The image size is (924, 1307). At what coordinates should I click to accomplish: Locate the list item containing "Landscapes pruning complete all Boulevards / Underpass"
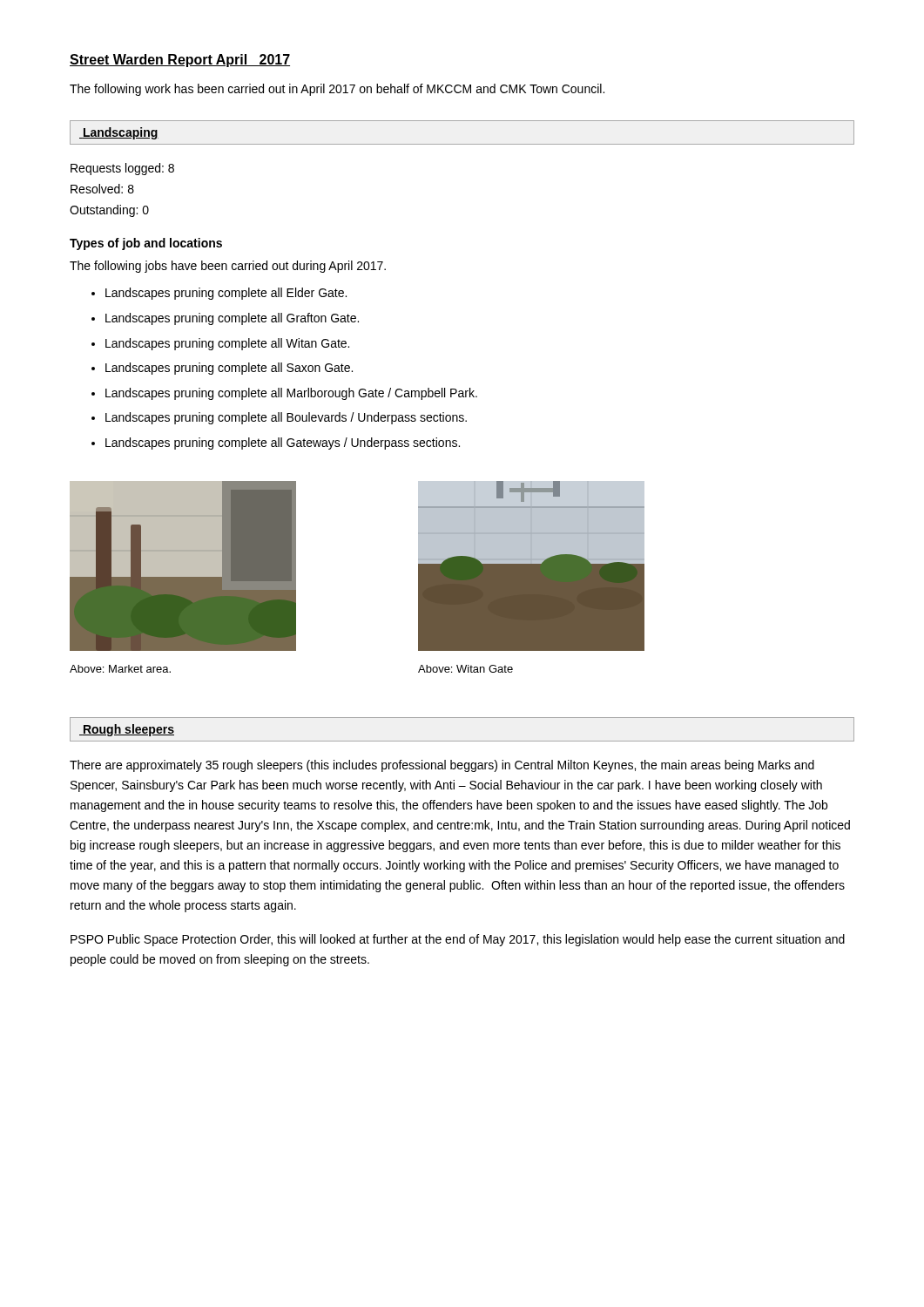coord(286,418)
